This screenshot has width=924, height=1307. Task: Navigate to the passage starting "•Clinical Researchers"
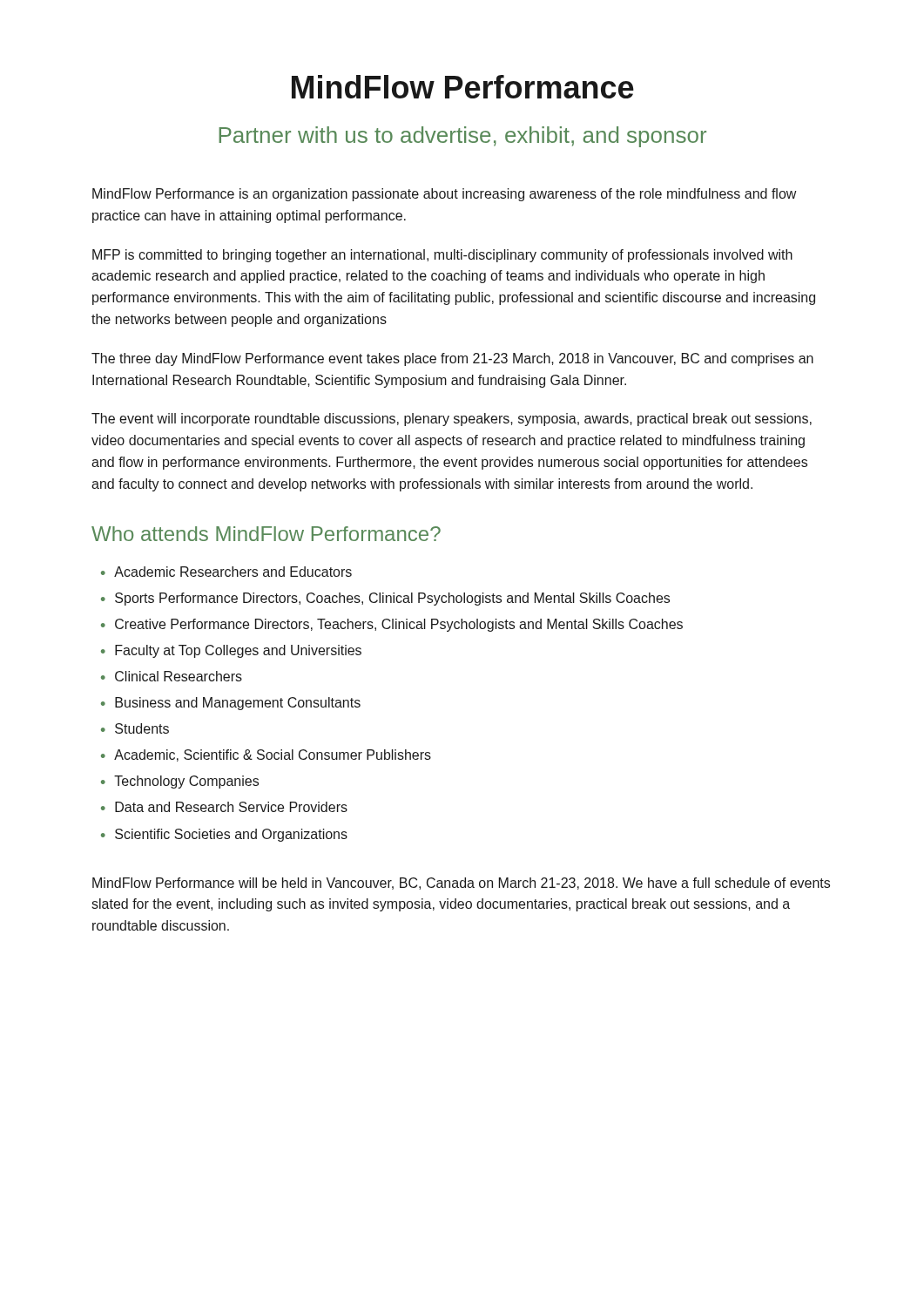pos(171,678)
